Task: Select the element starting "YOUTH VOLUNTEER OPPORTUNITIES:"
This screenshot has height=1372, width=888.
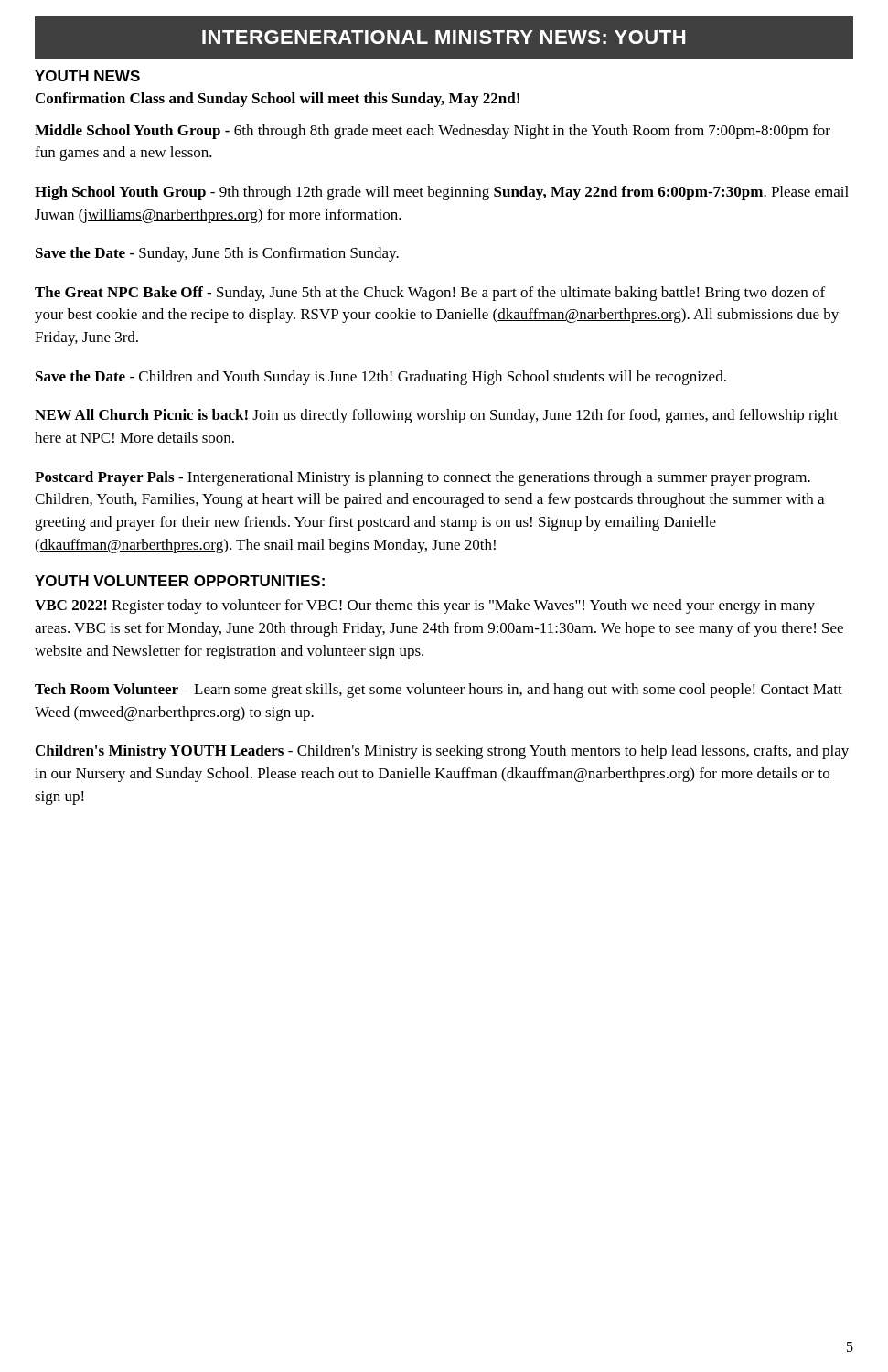Action: coord(180,582)
